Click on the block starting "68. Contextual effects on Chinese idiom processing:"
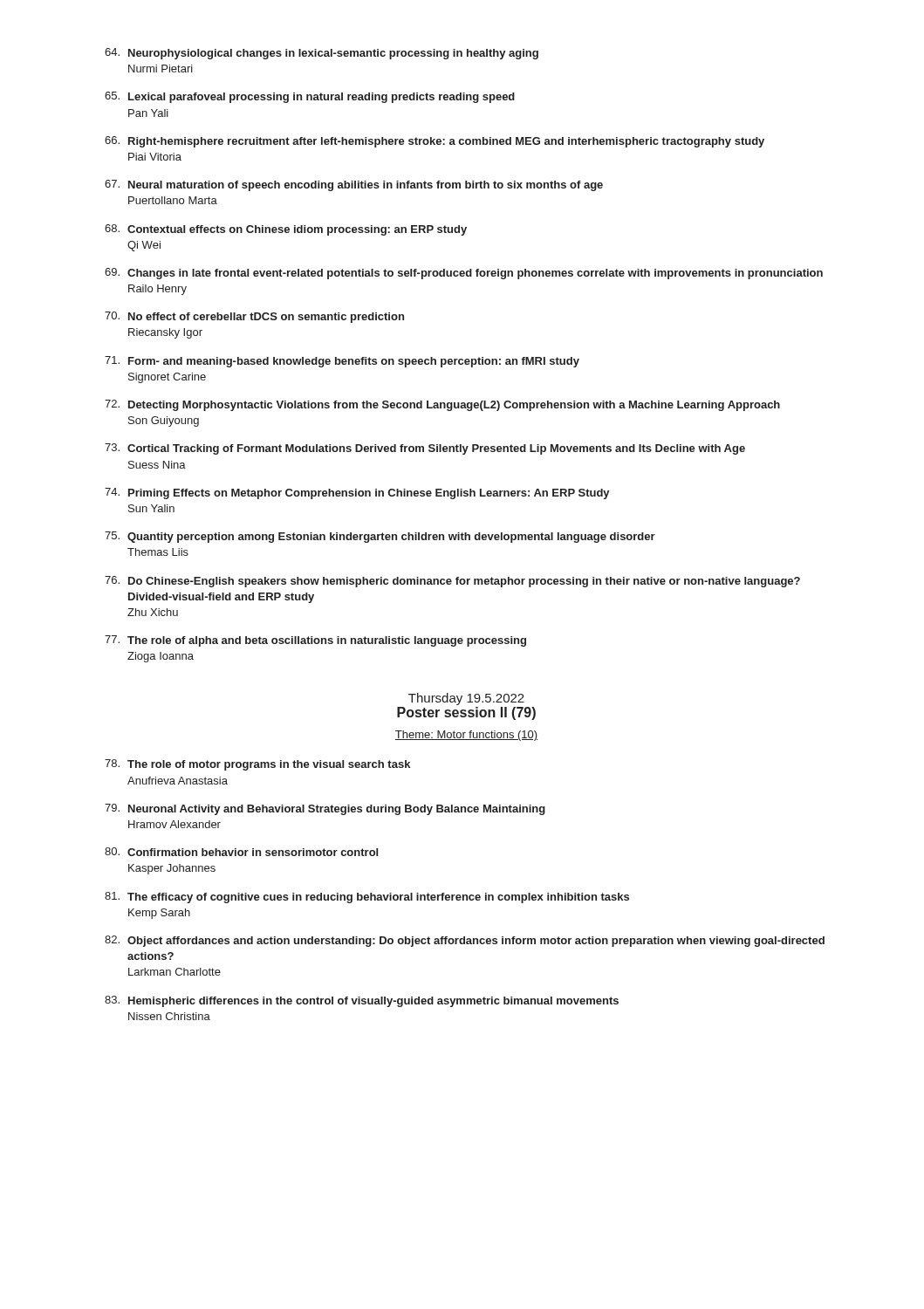The width and height of the screenshot is (924, 1309). (x=466, y=237)
